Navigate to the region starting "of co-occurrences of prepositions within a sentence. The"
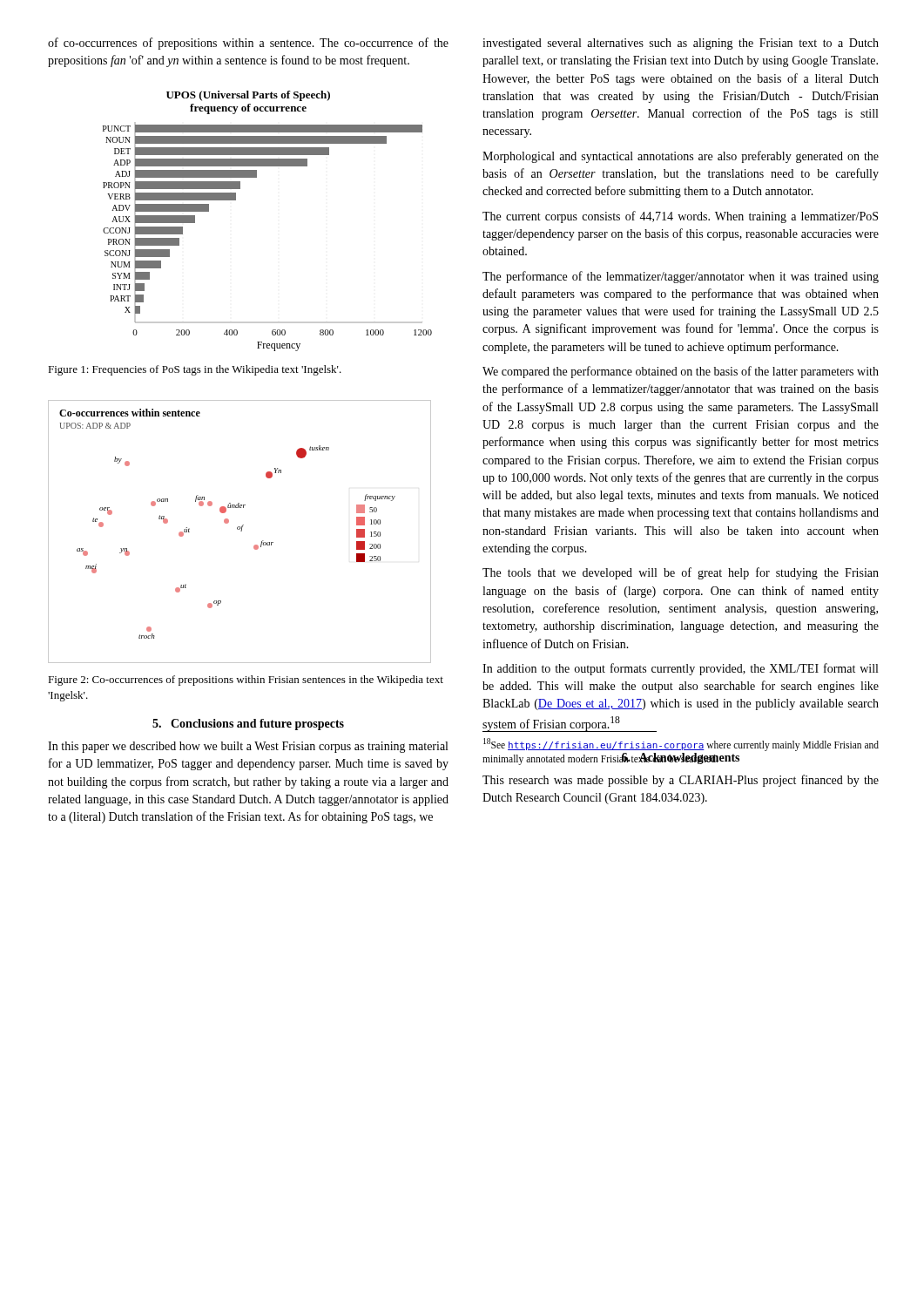The height and width of the screenshot is (1307, 924). point(248,53)
